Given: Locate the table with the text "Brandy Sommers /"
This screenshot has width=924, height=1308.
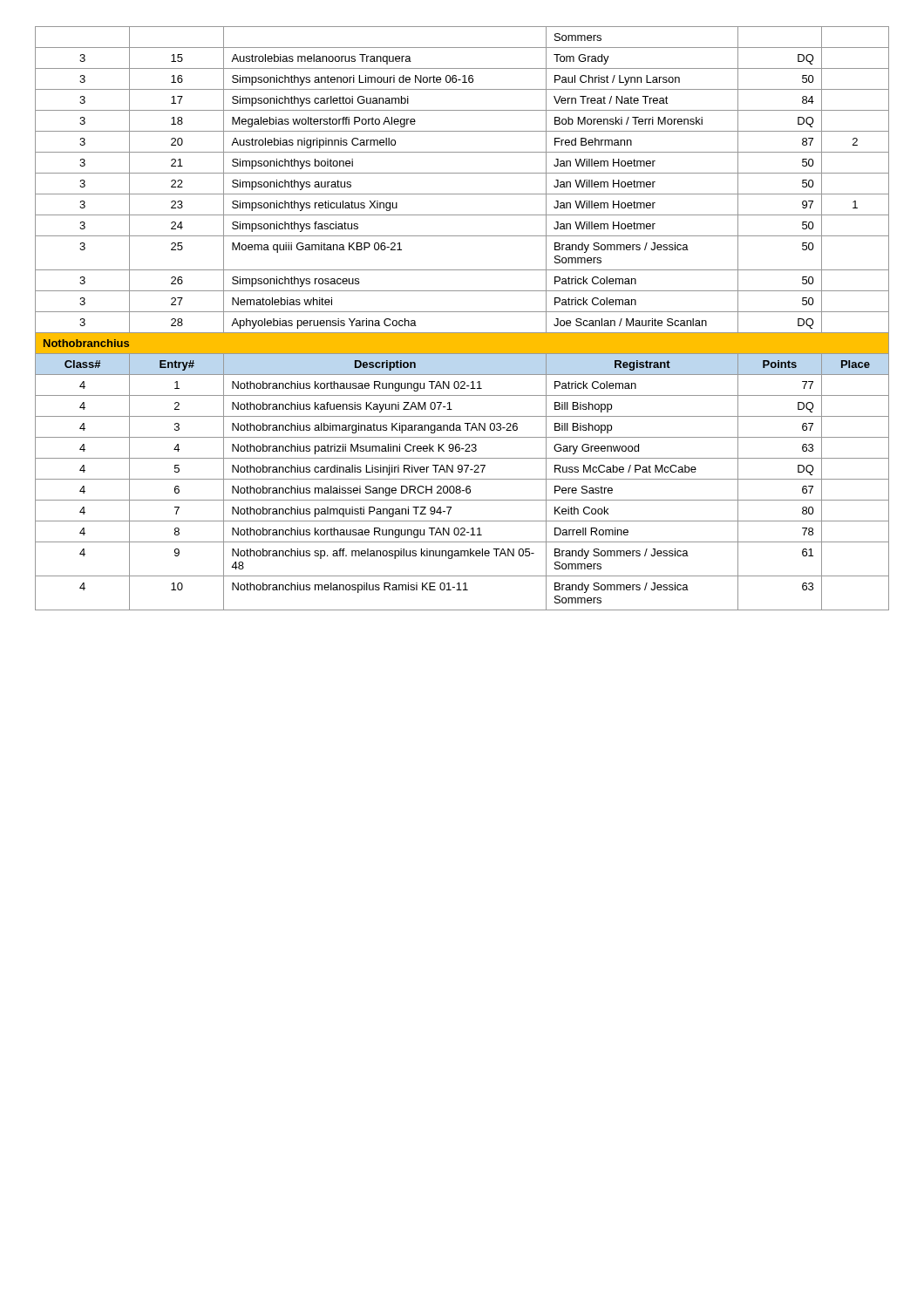Looking at the screenshot, I should point(462,318).
